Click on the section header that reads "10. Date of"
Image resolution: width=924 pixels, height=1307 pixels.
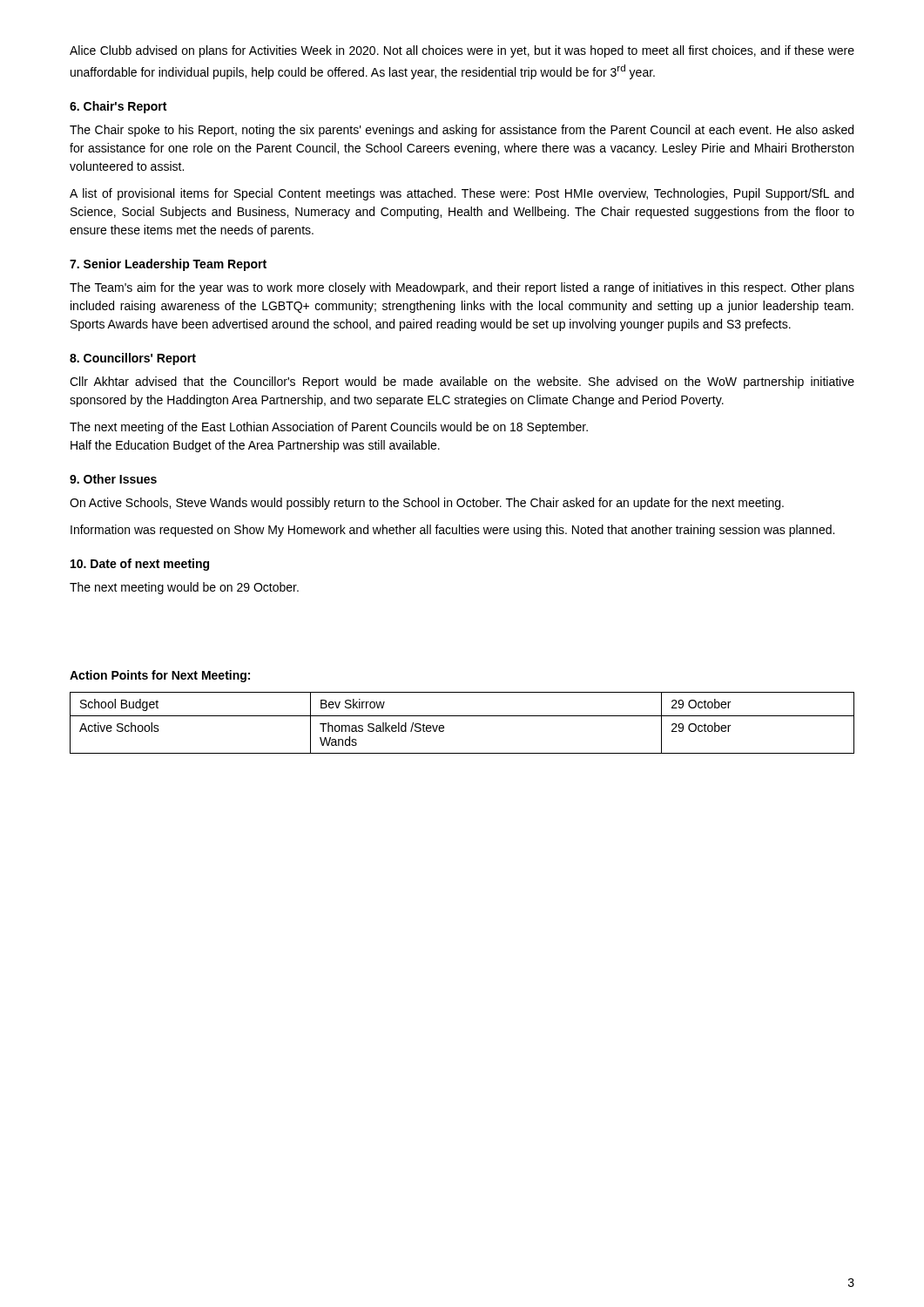(x=140, y=565)
